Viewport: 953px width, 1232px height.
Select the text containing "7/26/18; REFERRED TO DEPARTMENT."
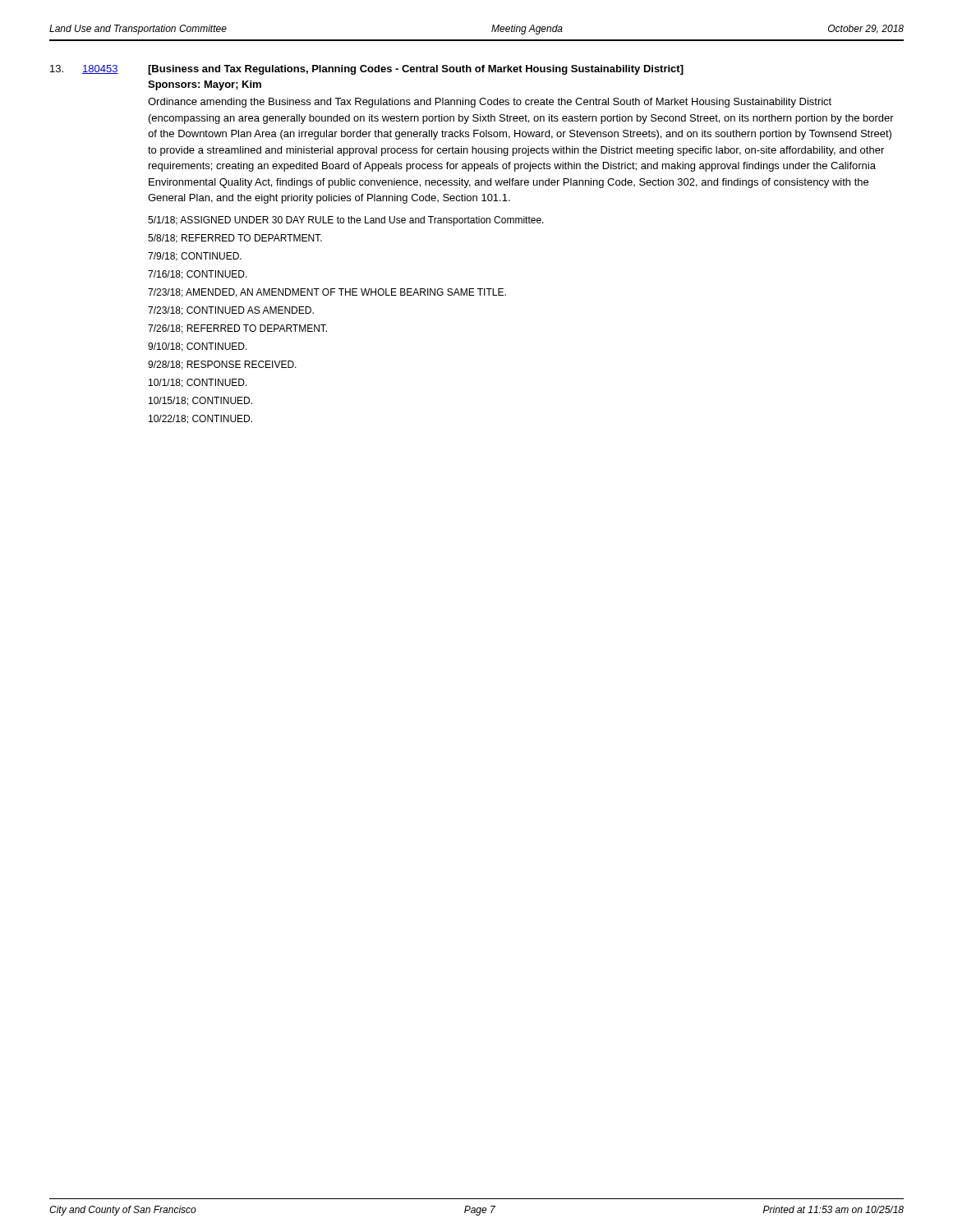coord(238,328)
